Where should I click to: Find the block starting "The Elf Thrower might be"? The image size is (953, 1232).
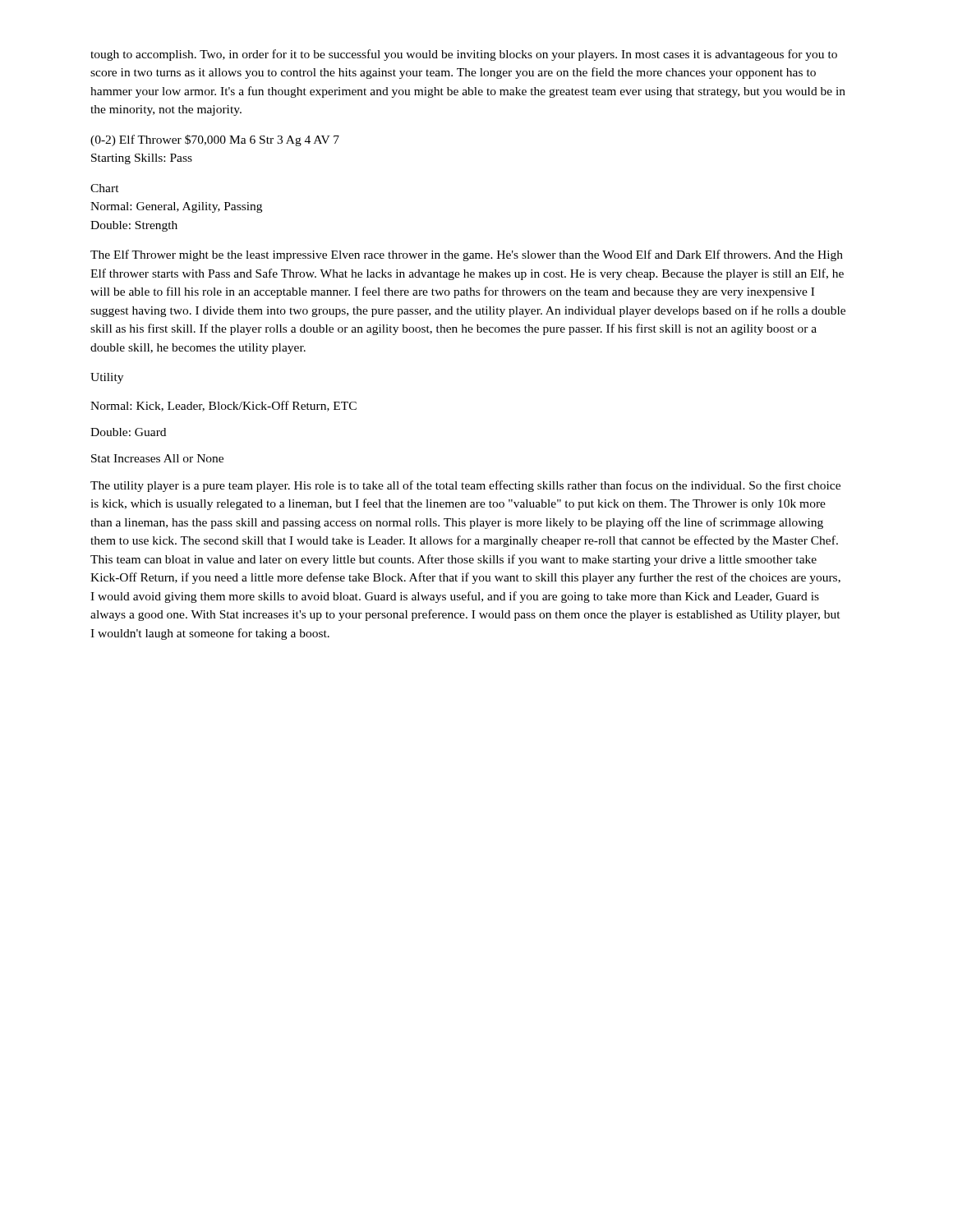coord(468,300)
